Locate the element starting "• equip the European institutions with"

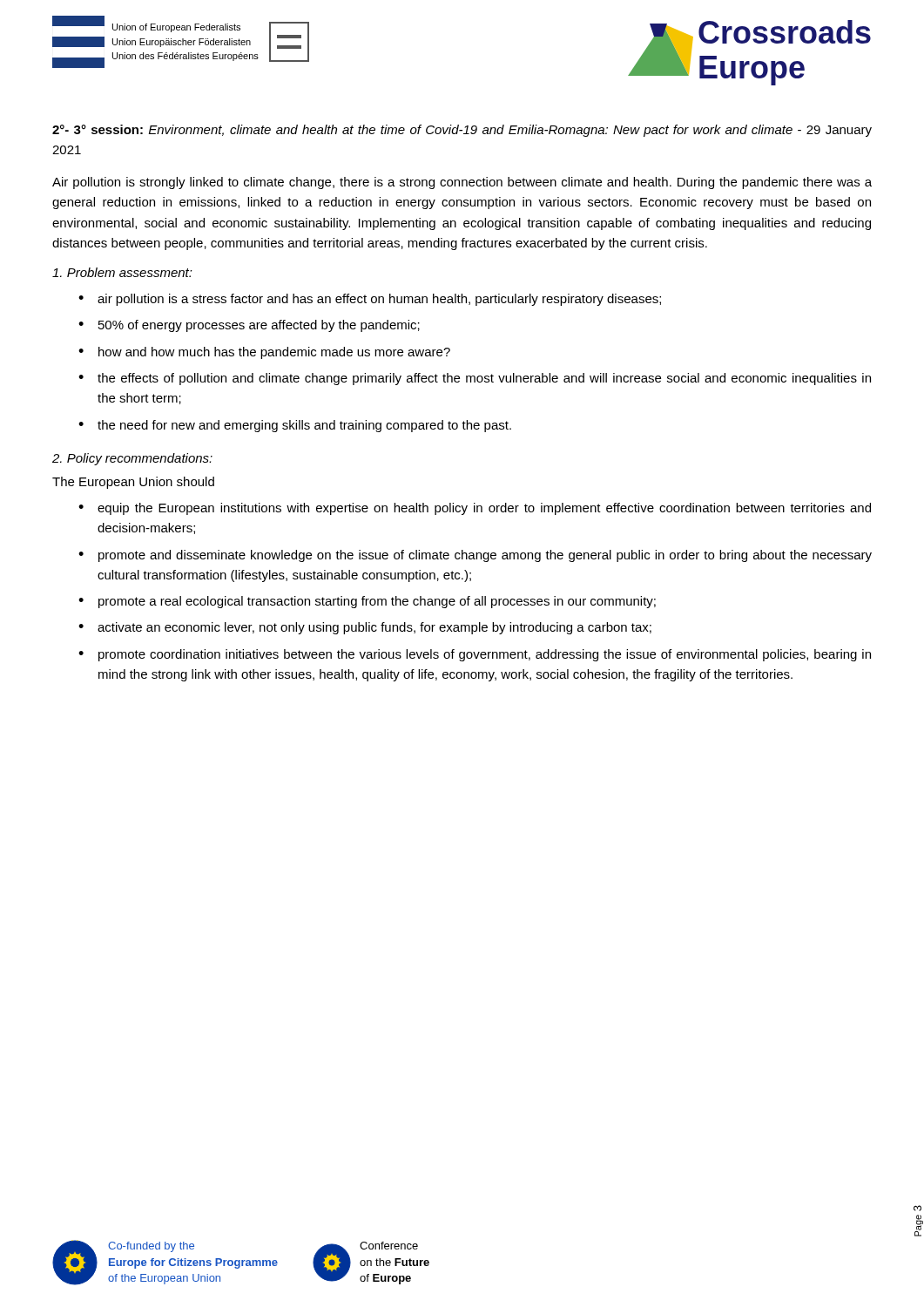coord(475,518)
